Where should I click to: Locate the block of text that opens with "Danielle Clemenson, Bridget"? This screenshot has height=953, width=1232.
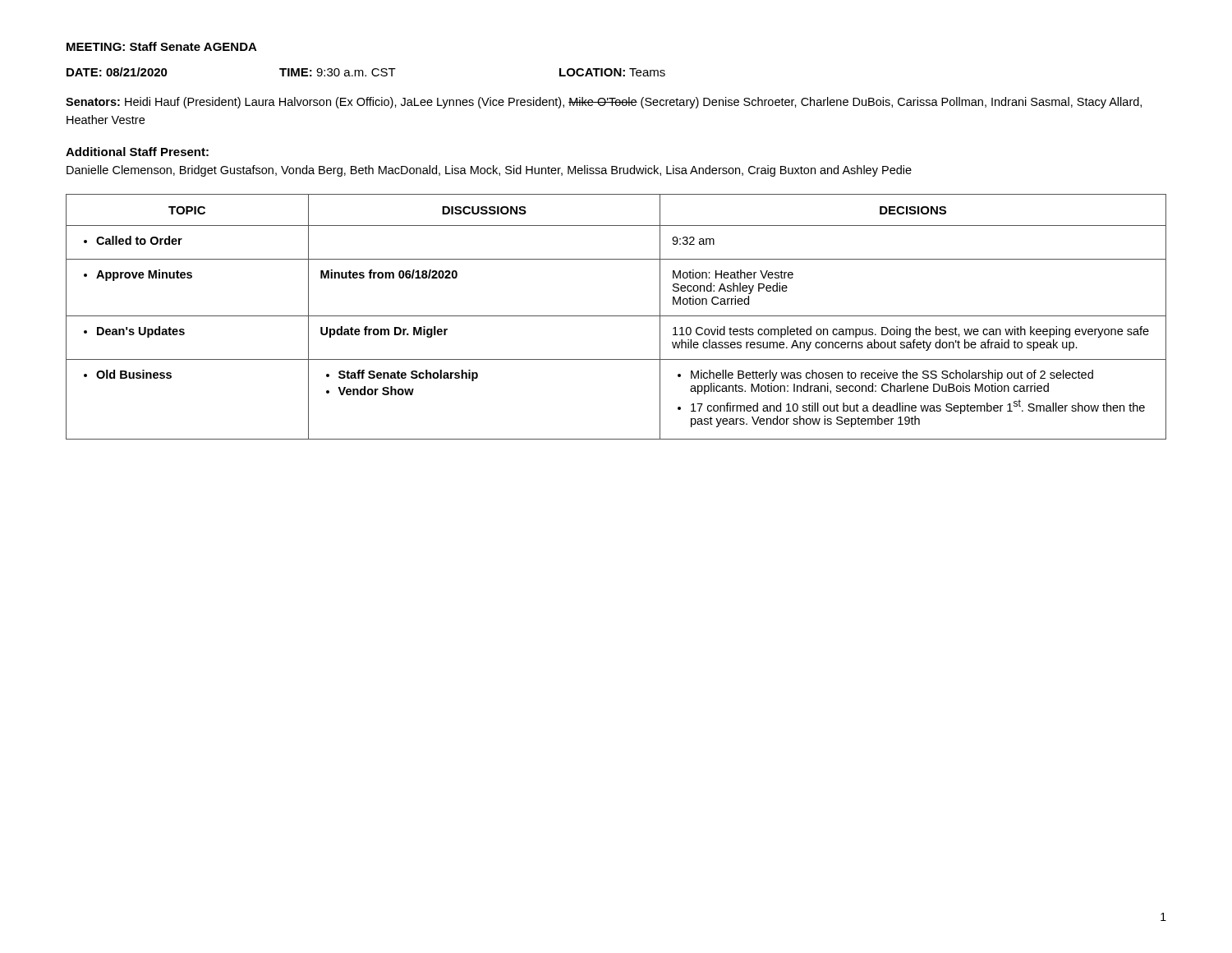[489, 170]
